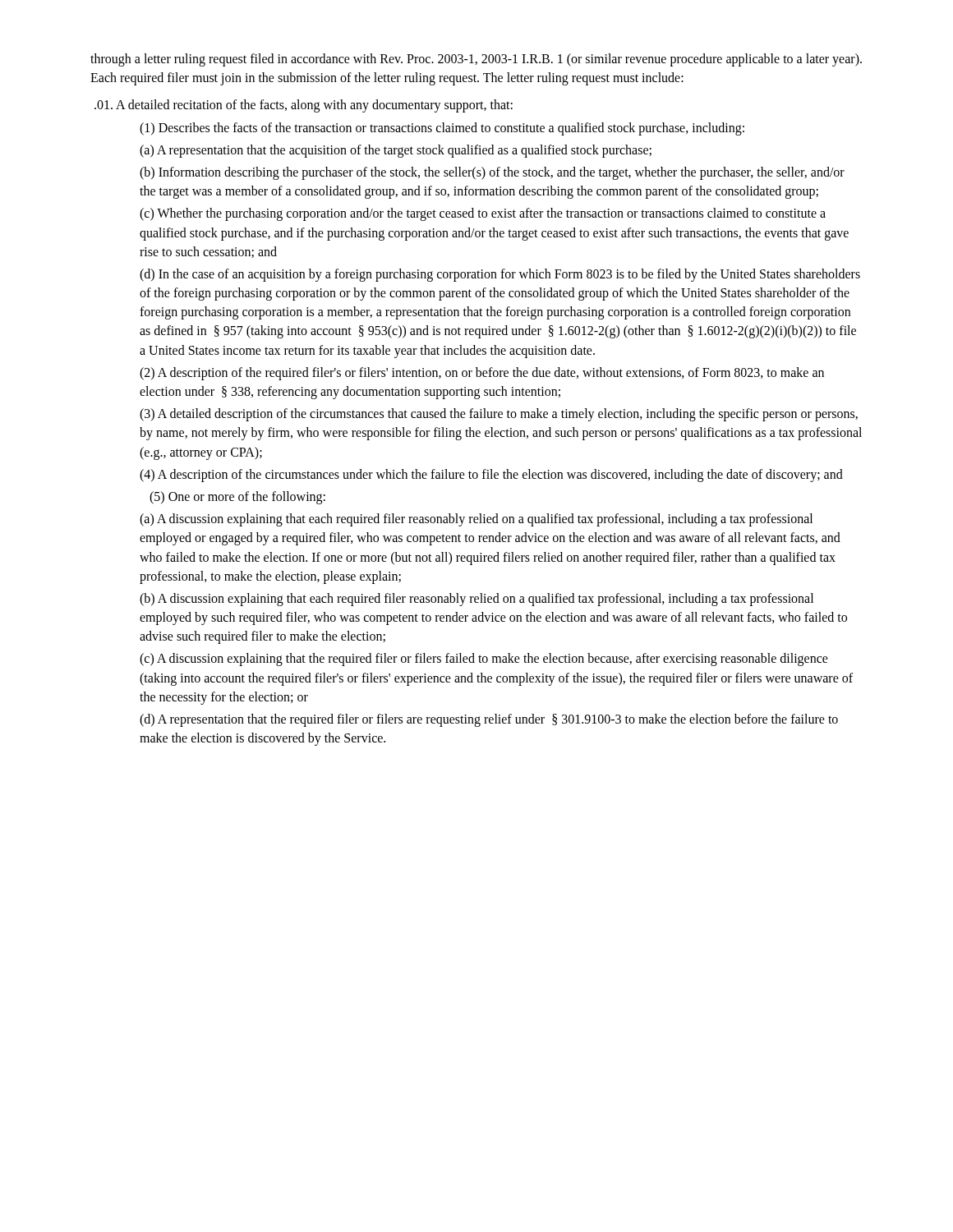This screenshot has width=953, height=1232.
Task: Where is the passage that starts "(5) One or more of the"?
Action: [238, 496]
